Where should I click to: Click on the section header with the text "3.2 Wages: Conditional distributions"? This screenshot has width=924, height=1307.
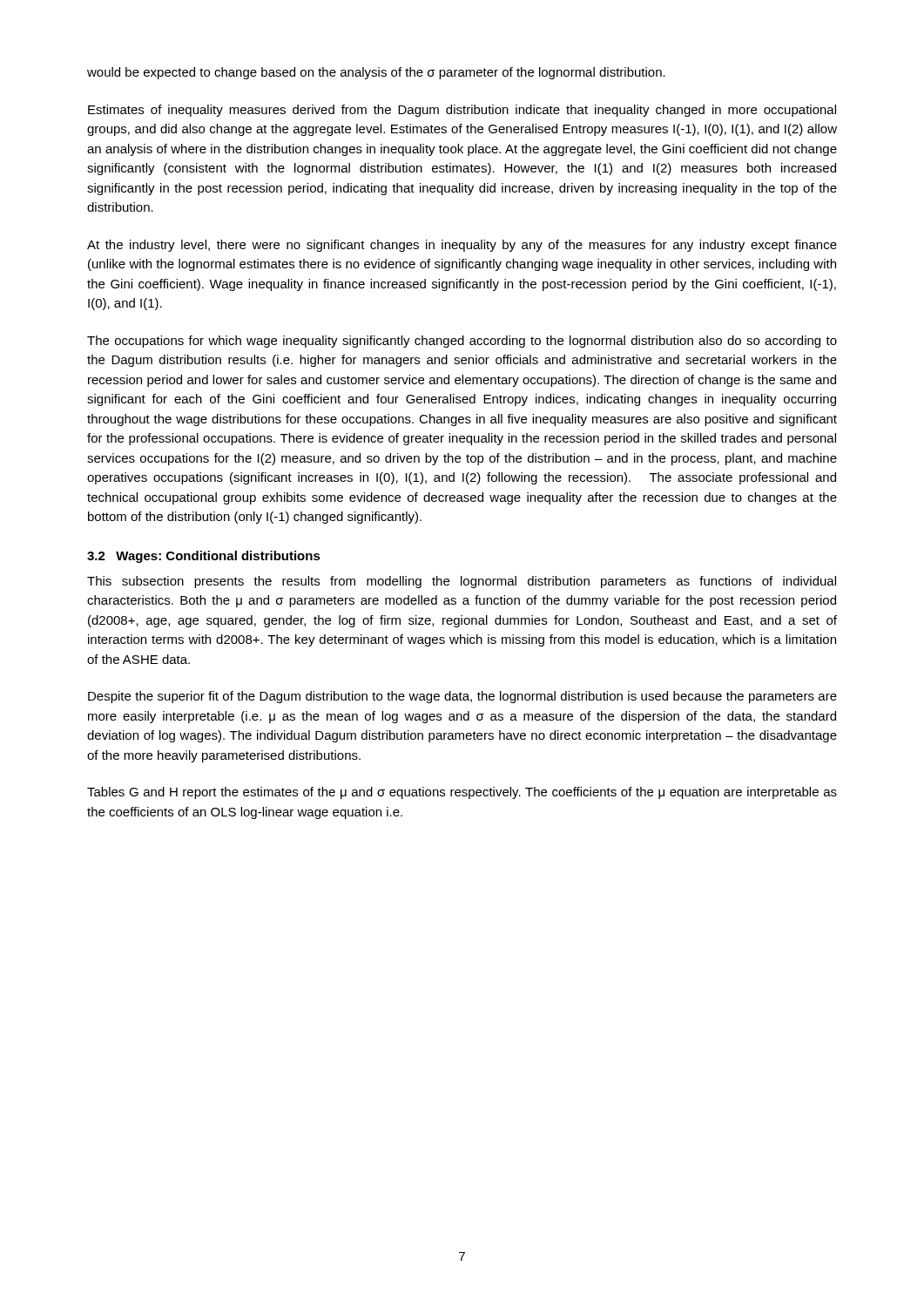[204, 555]
